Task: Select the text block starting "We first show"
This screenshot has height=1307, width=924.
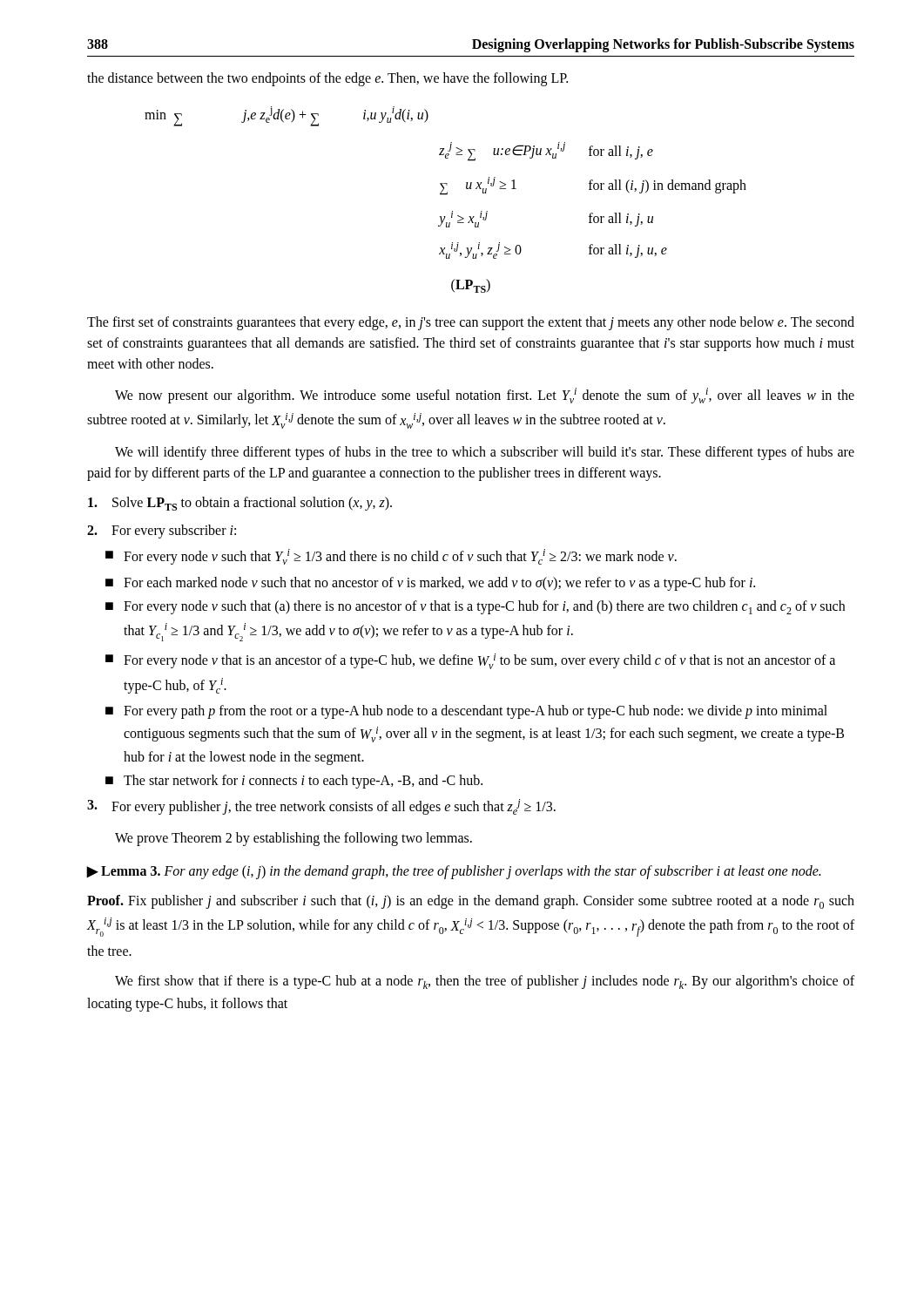Action: [x=471, y=992]
